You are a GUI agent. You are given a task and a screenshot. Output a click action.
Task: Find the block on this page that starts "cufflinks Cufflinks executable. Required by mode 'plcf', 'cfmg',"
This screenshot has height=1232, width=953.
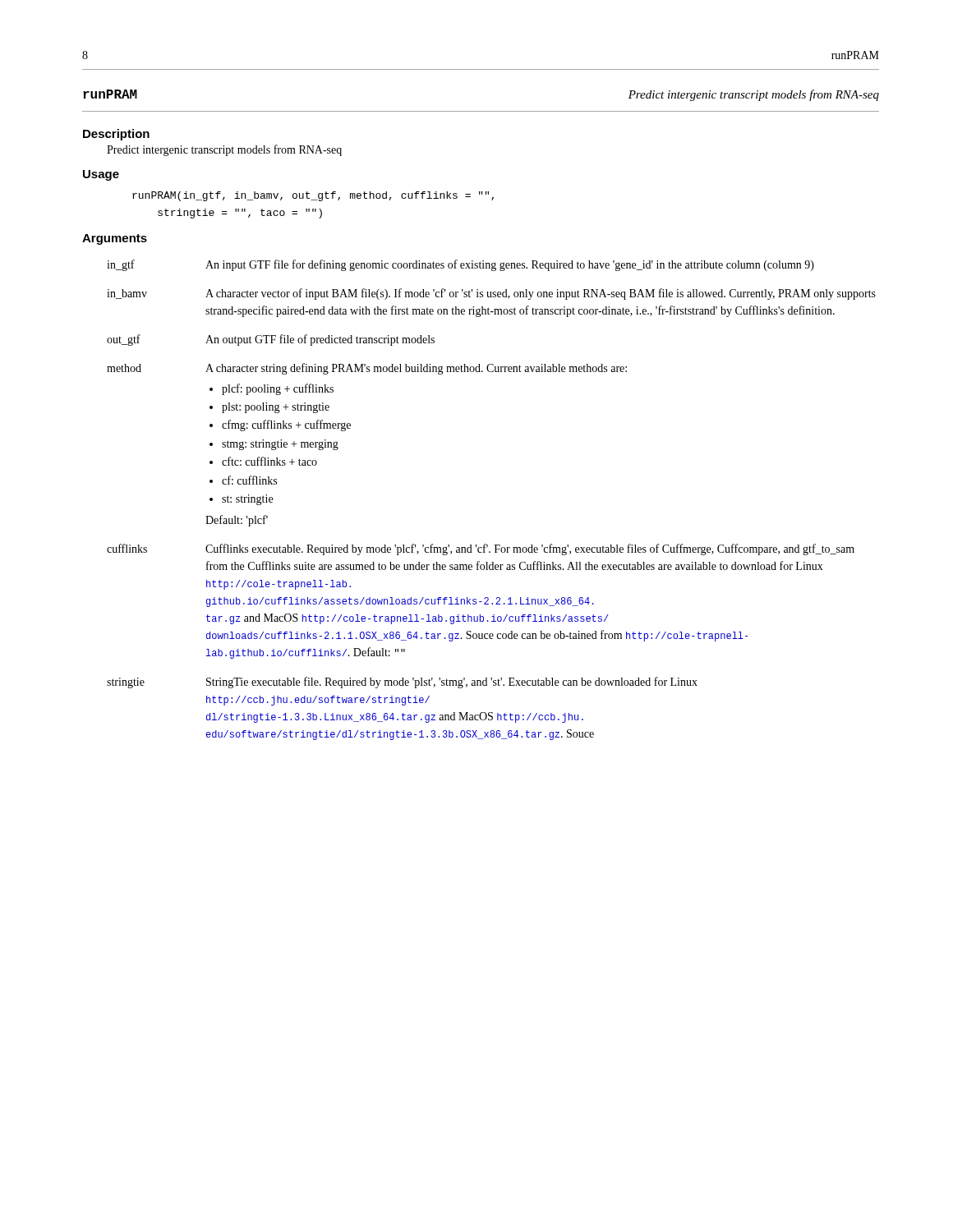(x=493, y=601)
